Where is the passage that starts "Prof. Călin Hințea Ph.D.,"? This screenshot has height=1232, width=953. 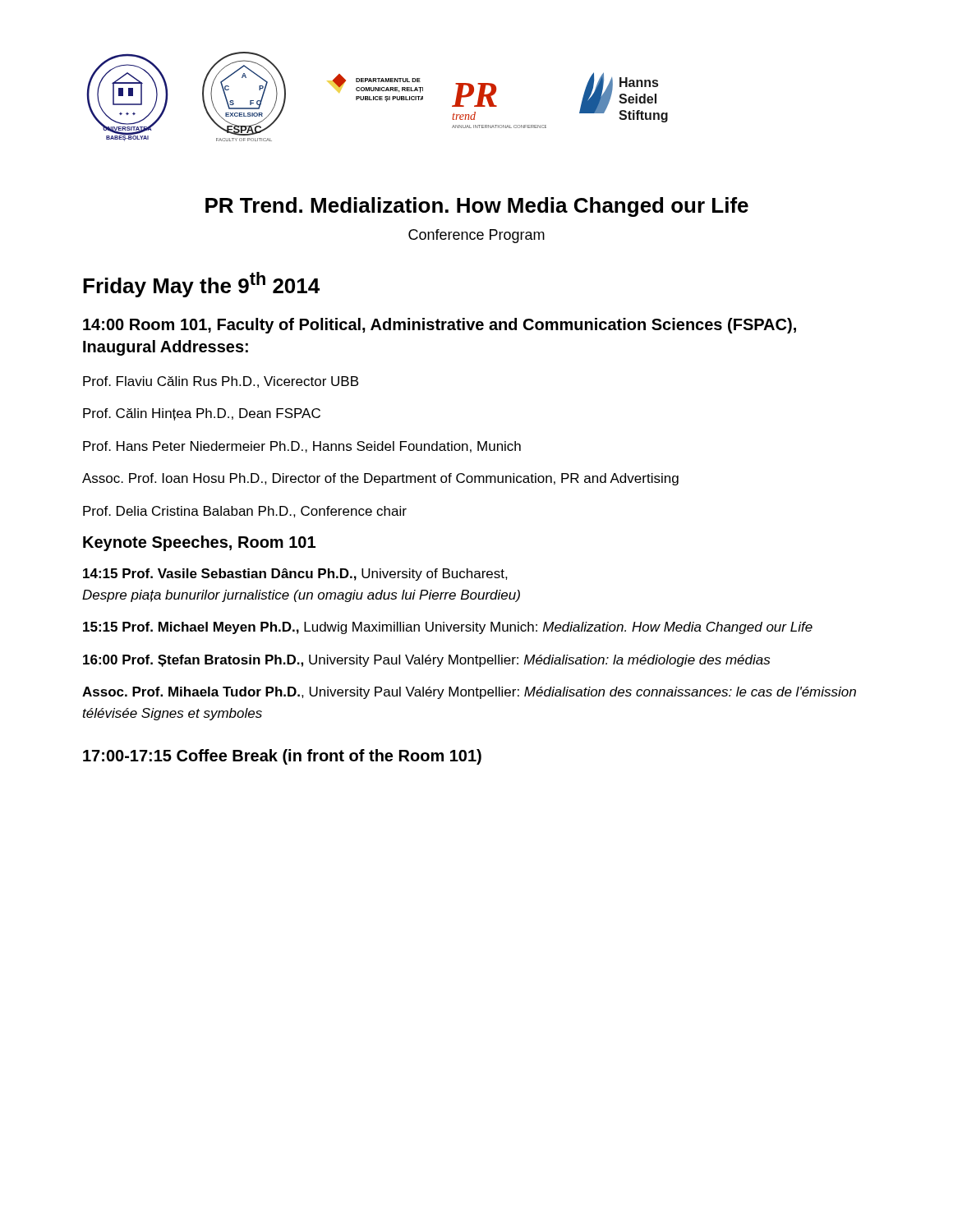(202, 414)
